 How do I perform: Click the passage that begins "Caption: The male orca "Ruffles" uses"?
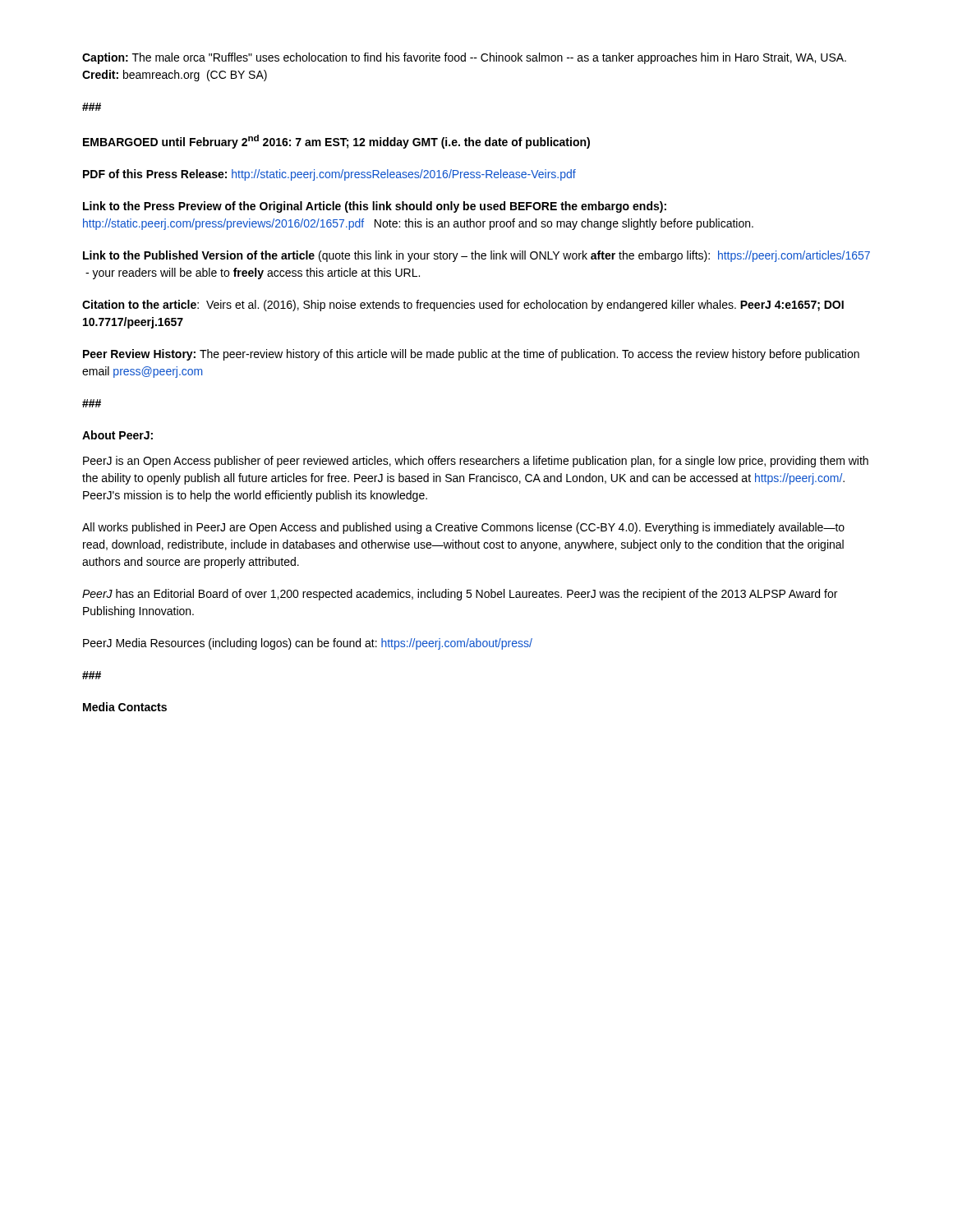(465, 66)
